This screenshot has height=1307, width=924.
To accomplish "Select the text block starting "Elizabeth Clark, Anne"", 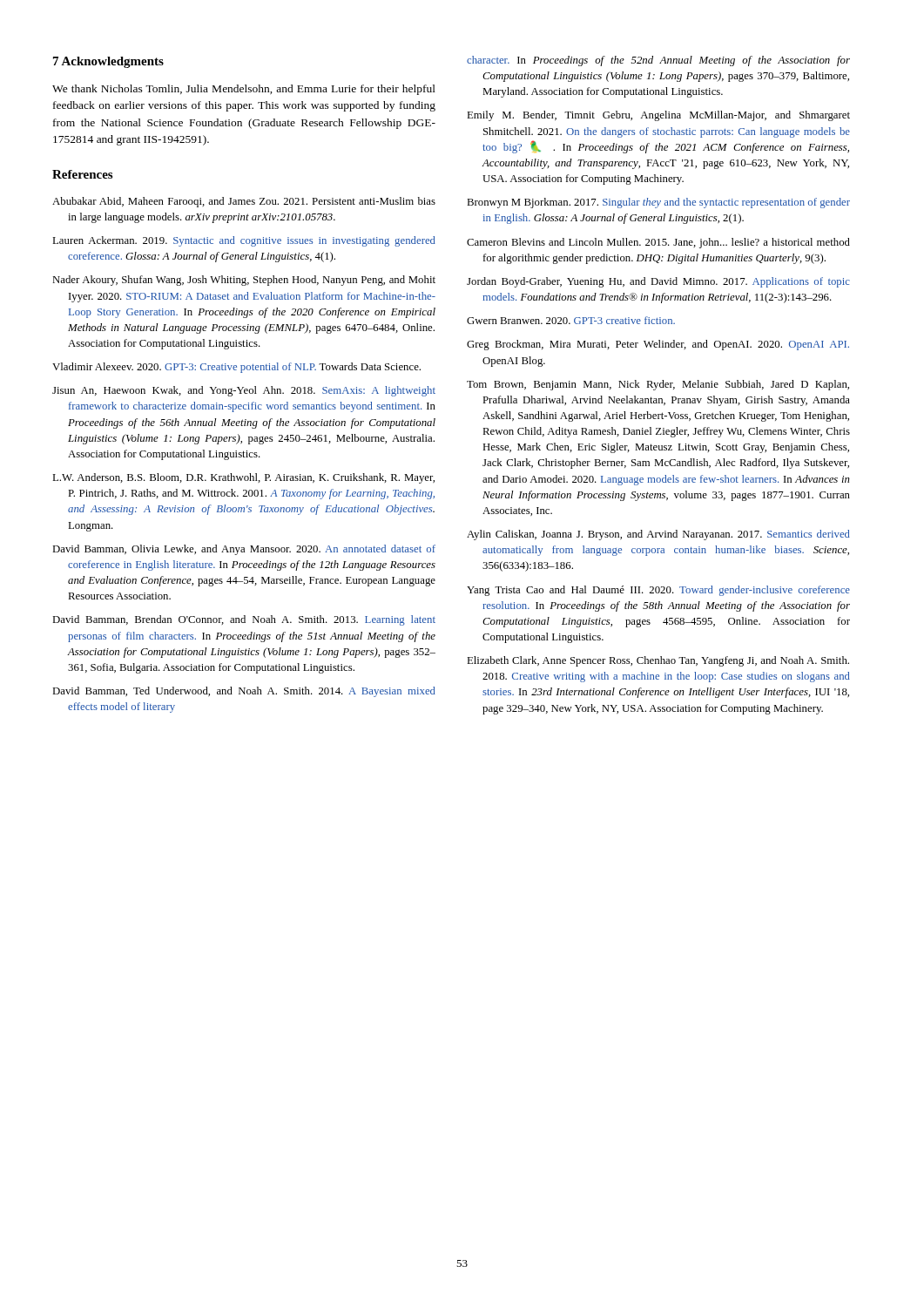I will [658, 684].
